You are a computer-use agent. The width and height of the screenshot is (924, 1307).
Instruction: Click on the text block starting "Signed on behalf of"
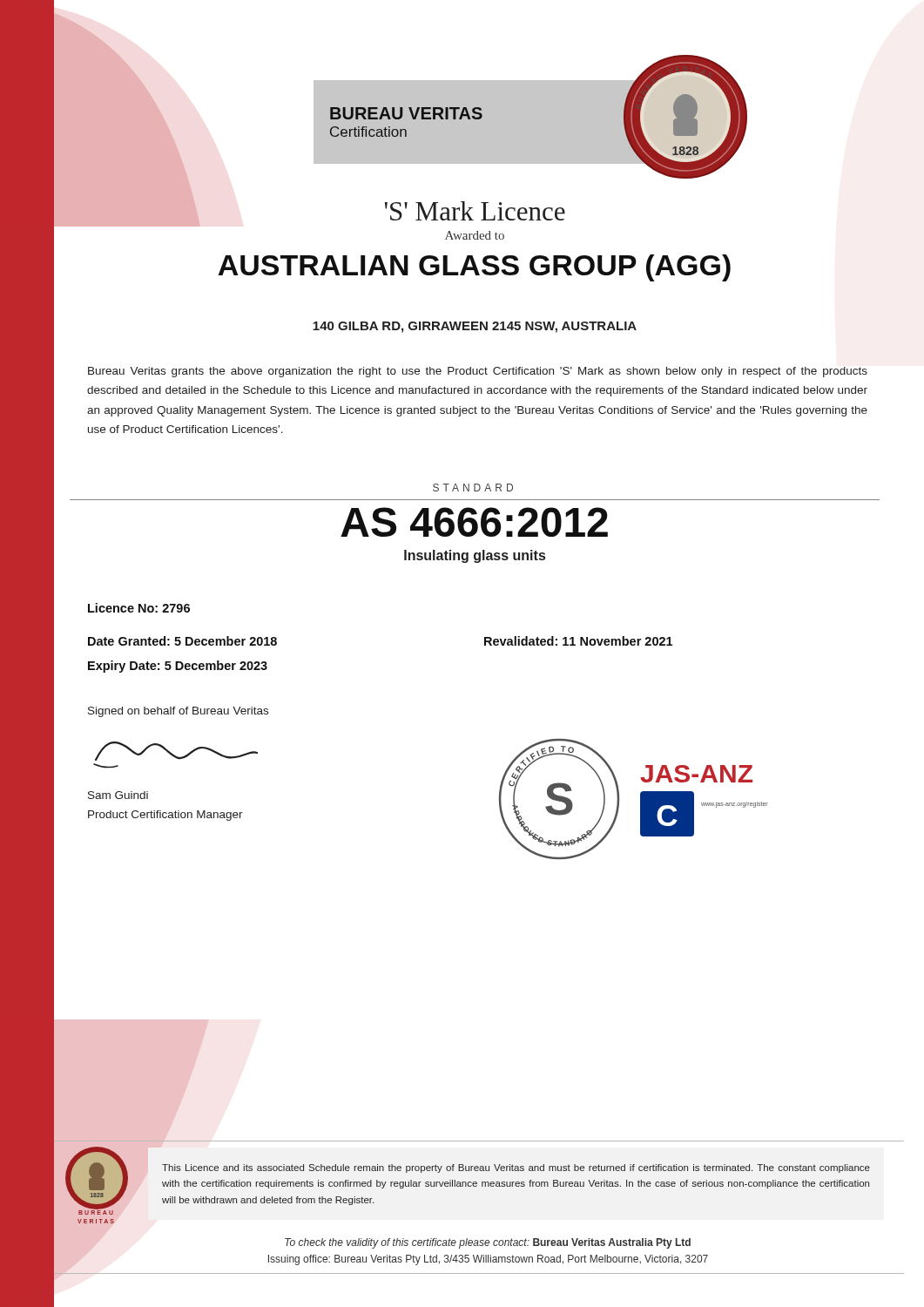178,711
